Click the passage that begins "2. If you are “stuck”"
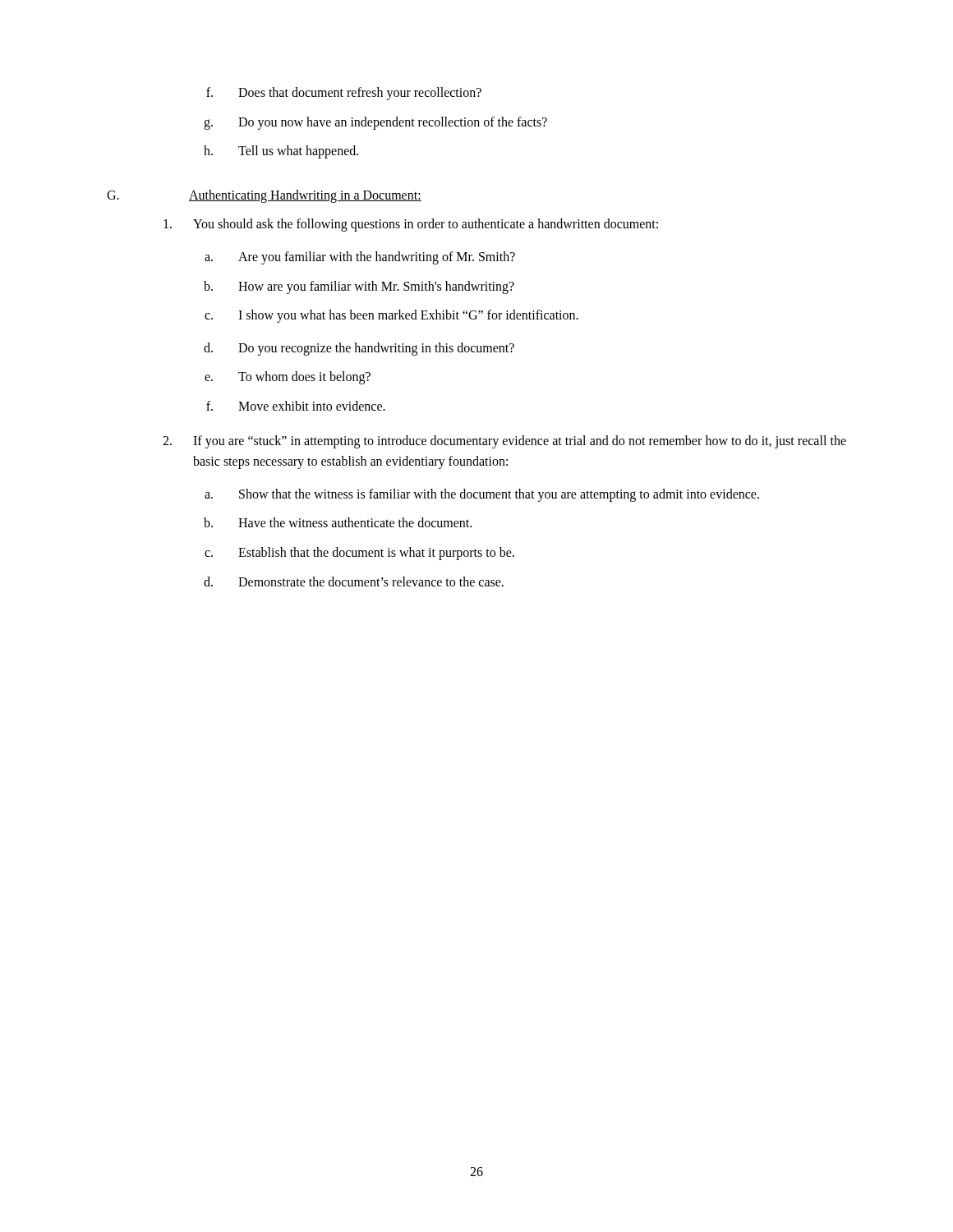 tap(476, 451)
